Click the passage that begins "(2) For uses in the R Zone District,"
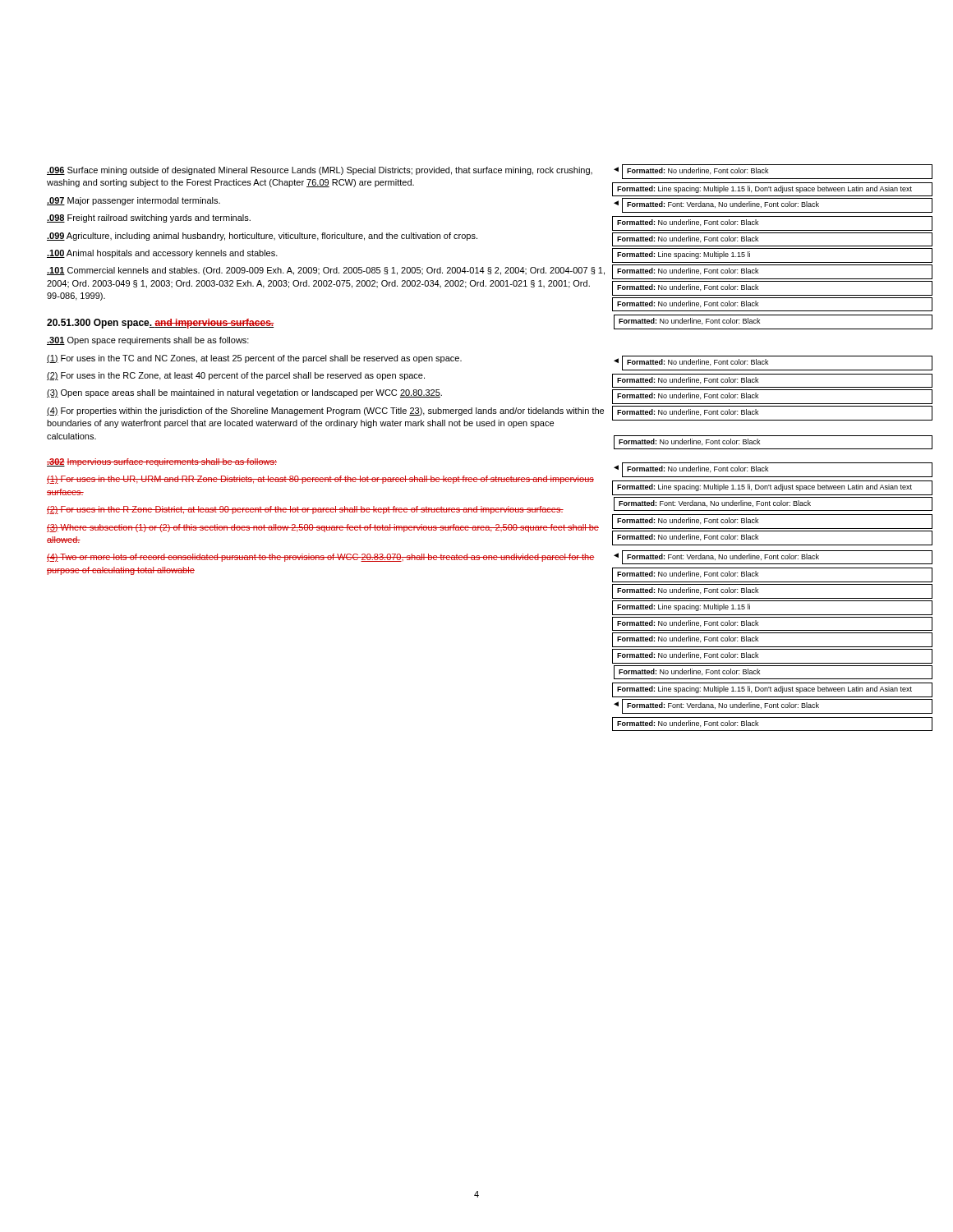The width and height of the screenshot is (953, 1232). click(x=305, y=509)
